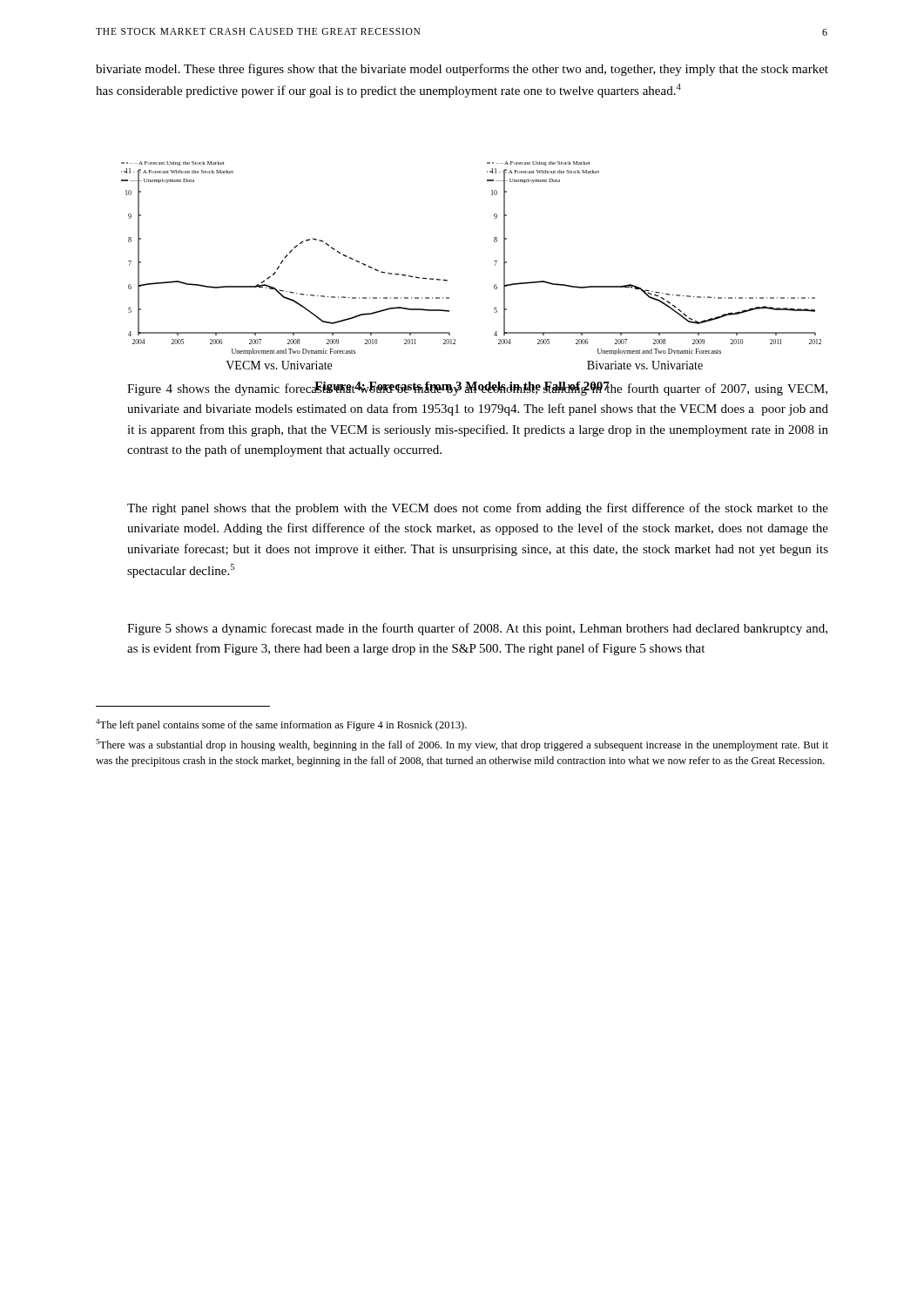
Task: Locate the block starting "VECM vs. Univariate Bivariate vs. Univariate Figure"
Action: (x=462, y=376)
